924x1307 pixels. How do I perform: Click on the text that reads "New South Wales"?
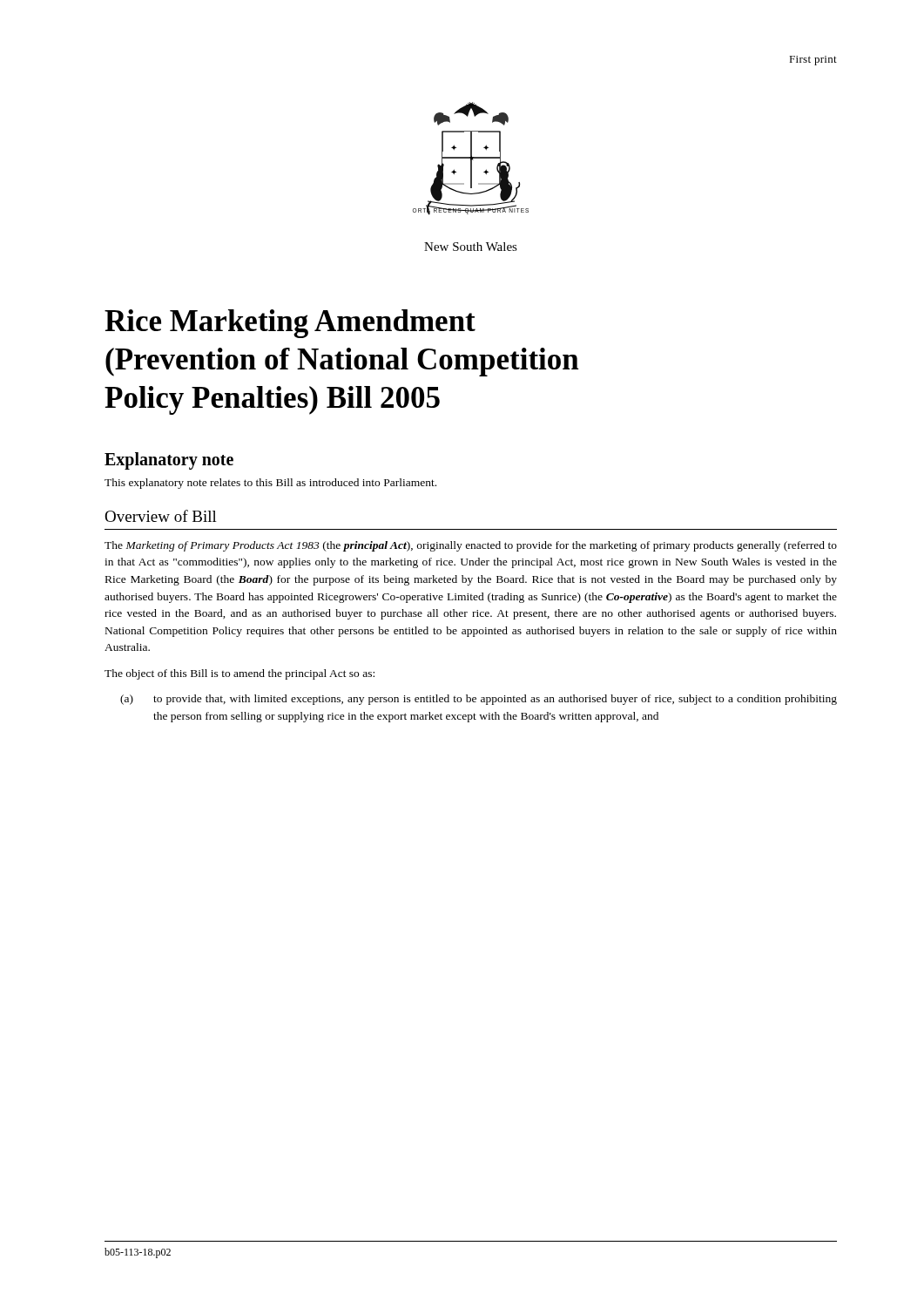pyautogui.click(x=471, y=247)
